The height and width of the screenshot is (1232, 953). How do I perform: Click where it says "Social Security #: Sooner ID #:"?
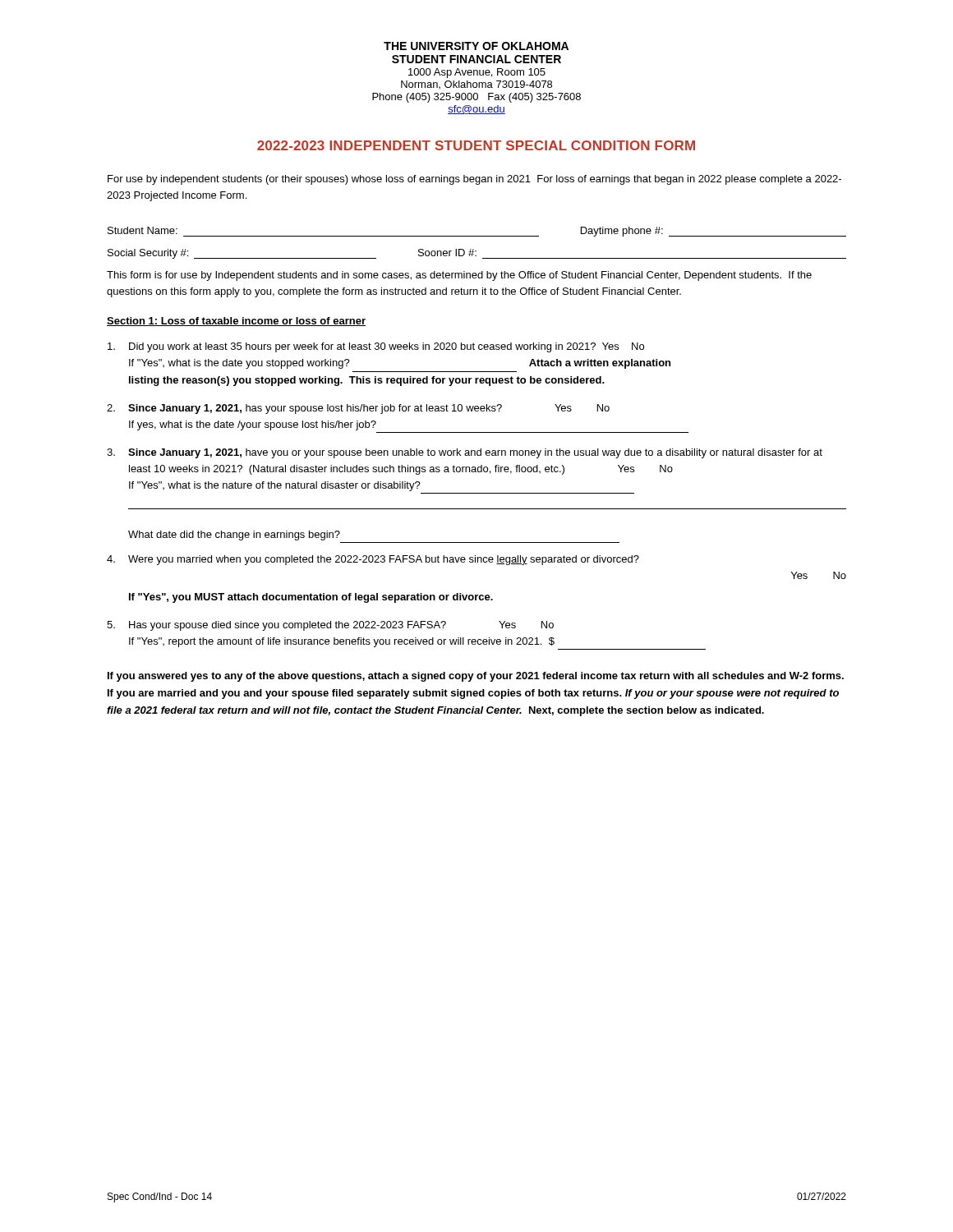[x=476, y=252]
